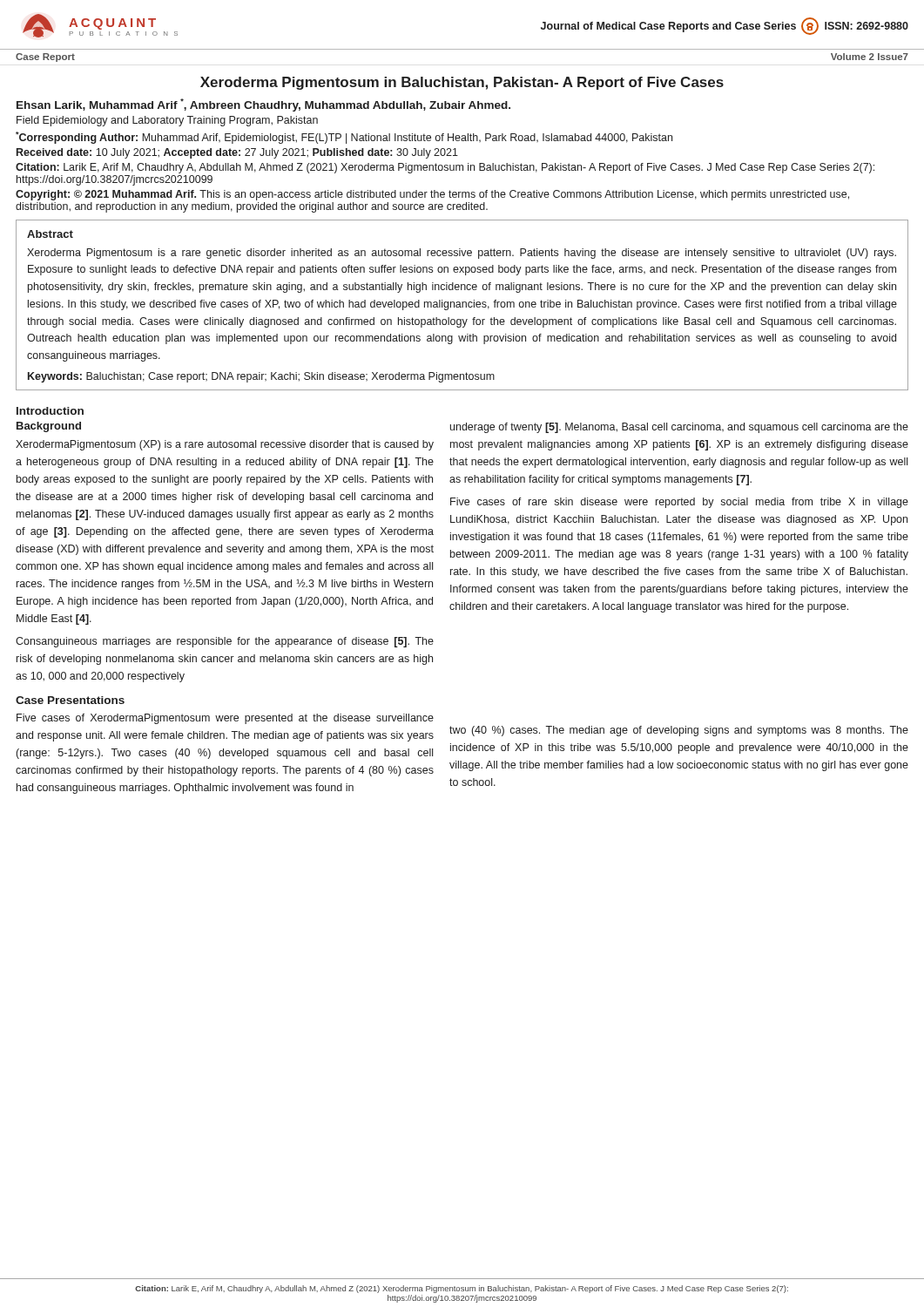Select the text block that says "Abstract Xeroderma Pigmentosum"

[x=462, y=305]
